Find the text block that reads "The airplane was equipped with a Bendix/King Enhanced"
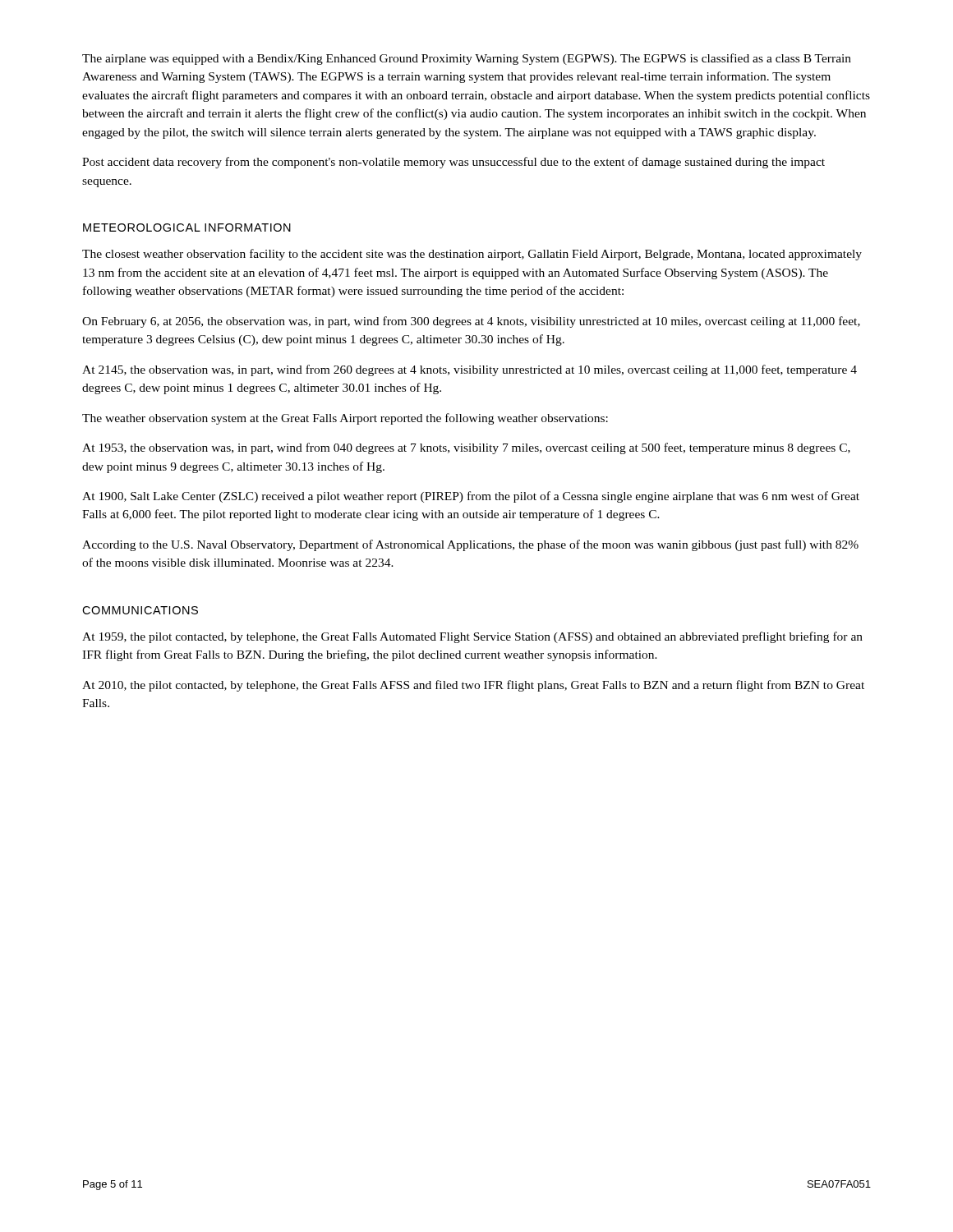This screenshot has width=953, height=1232. pos(476,95)
